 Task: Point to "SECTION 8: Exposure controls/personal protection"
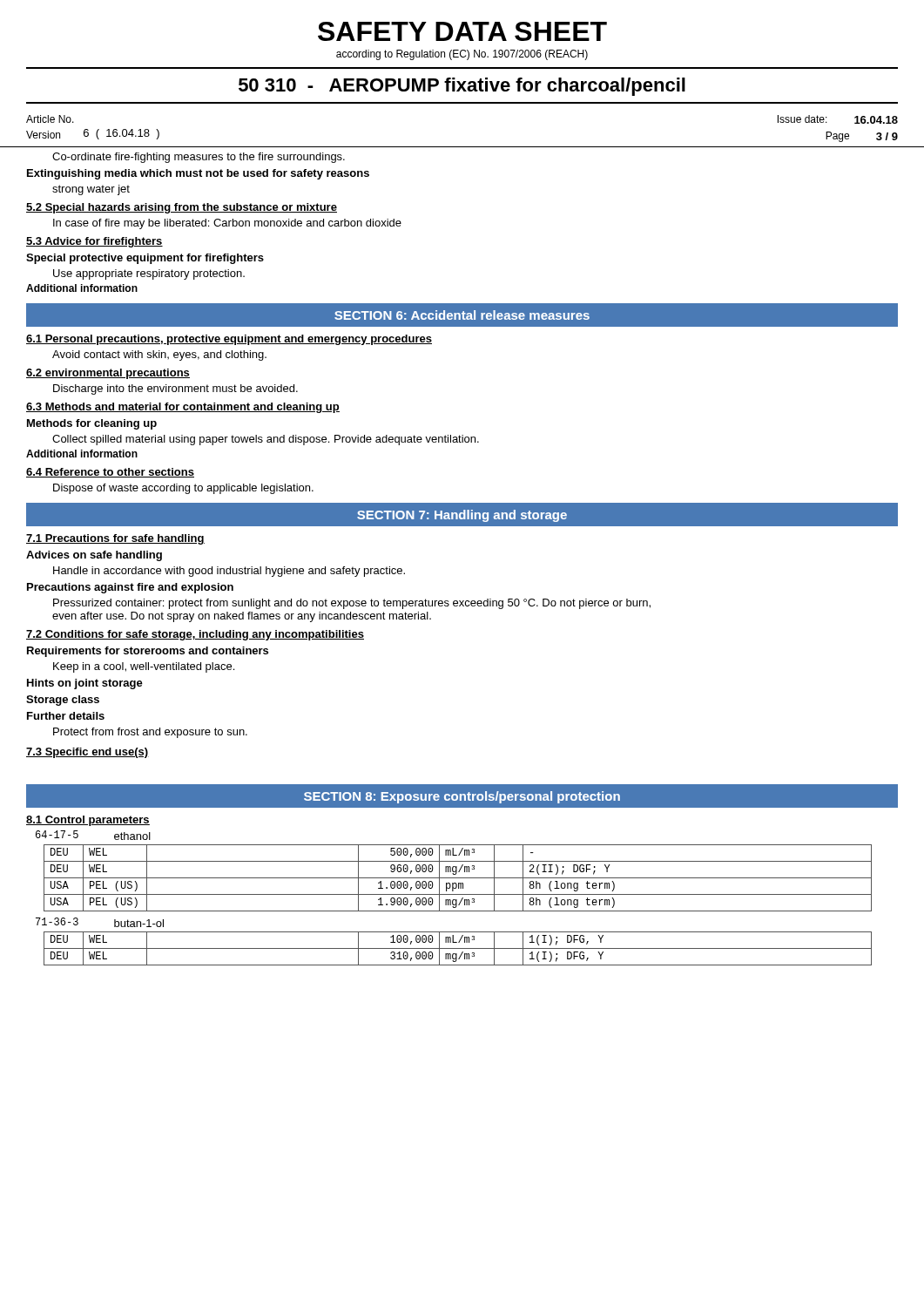462,796
